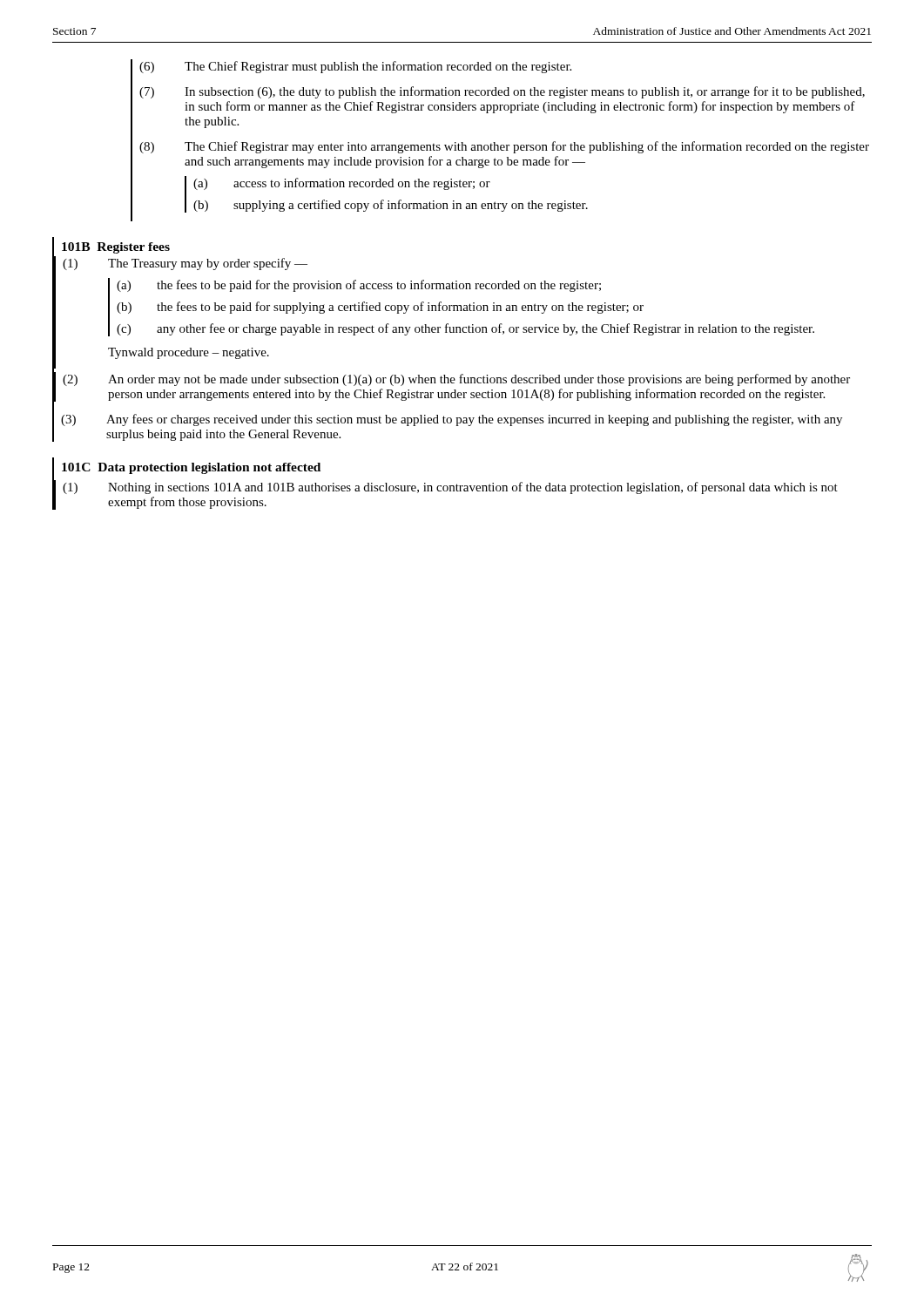Screen dimensions: 1307x924
Task: Select the region starting "The Chief Registrar may enter into arrangements"
Action: (527, 154)
